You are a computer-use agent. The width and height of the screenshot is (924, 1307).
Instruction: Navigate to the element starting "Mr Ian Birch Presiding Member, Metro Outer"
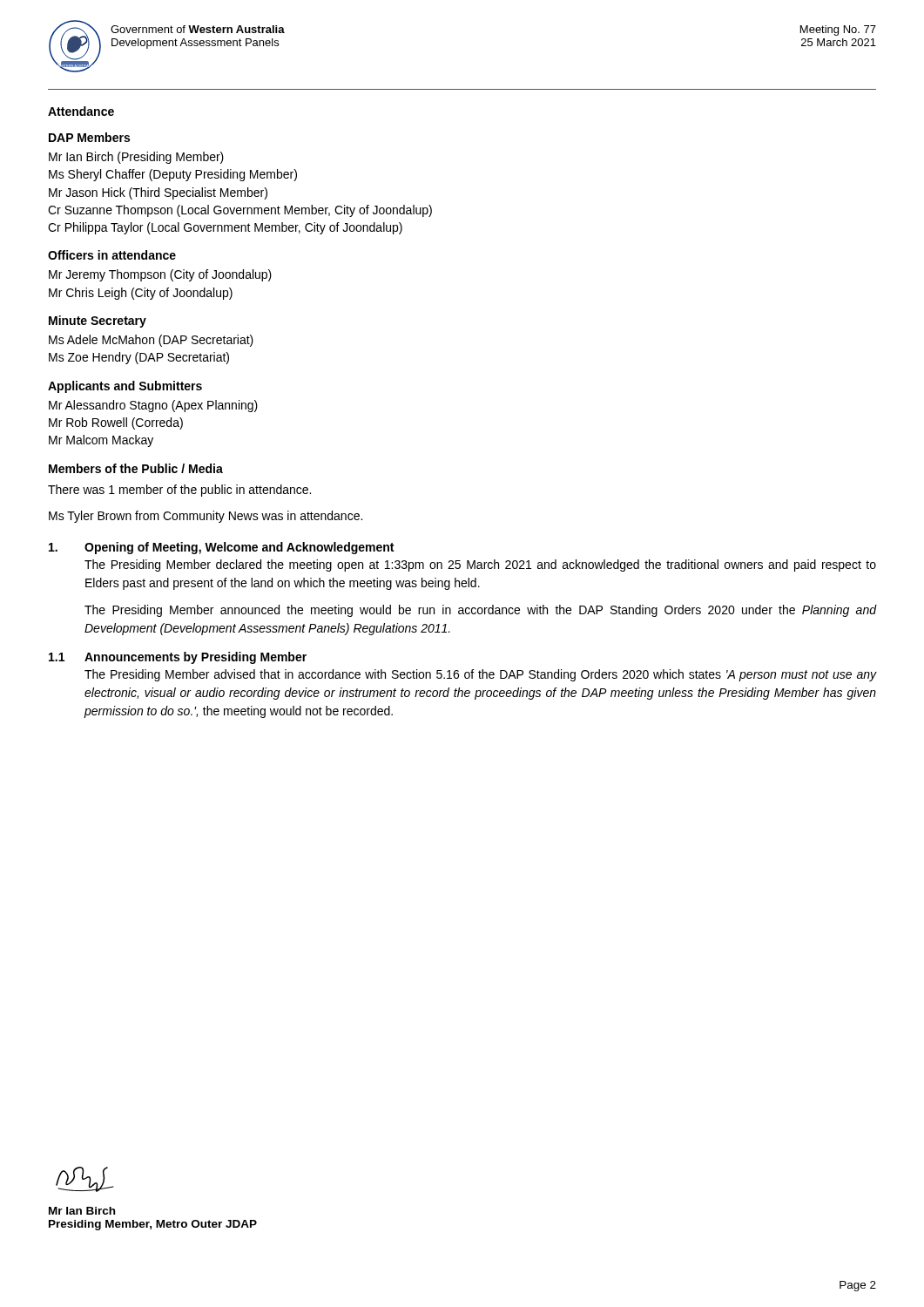point(85,1179)
